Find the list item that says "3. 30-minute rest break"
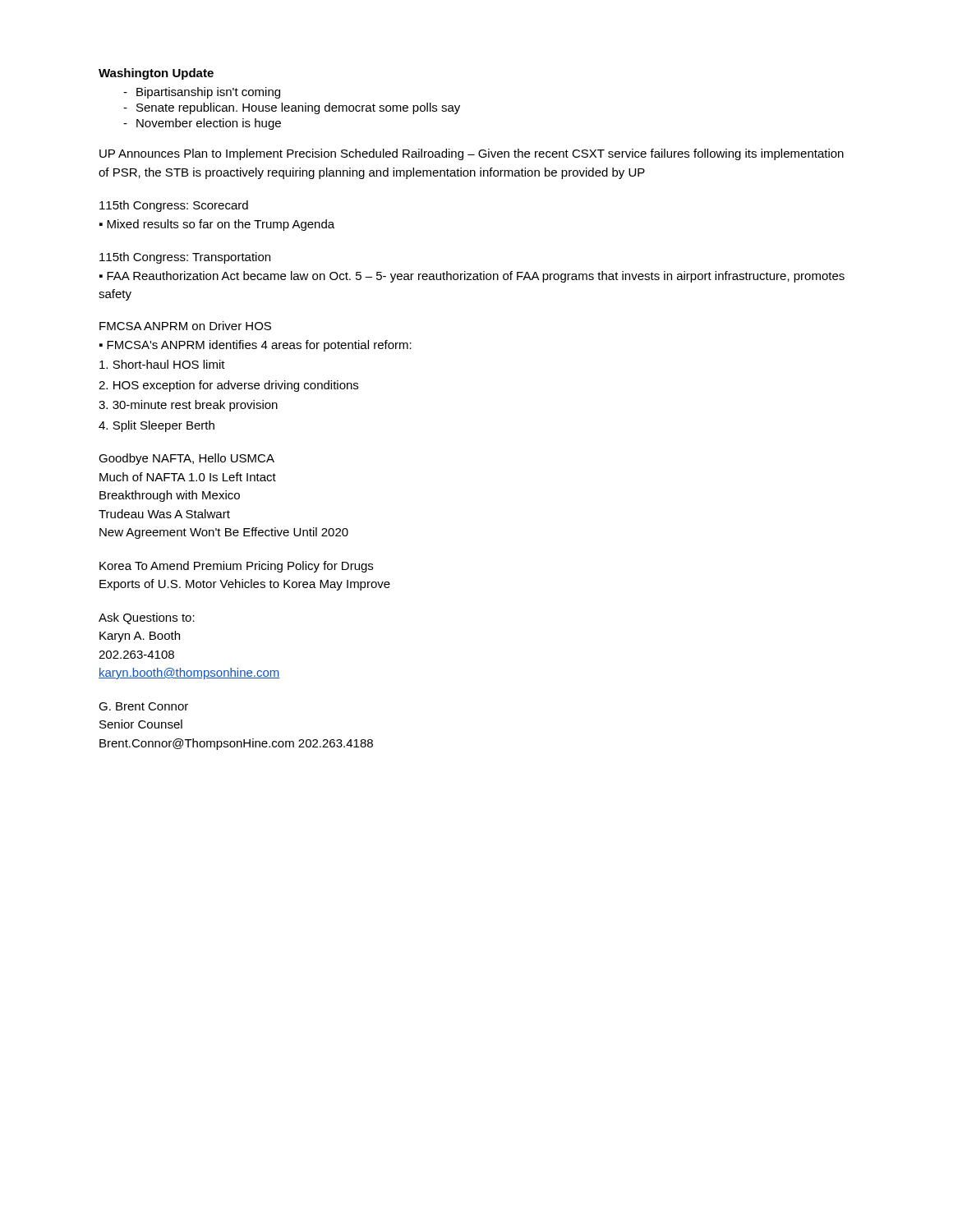Image resolution: width=953 pixels, height=1232 pixels. pyautogui.click(x=188, y=405)
